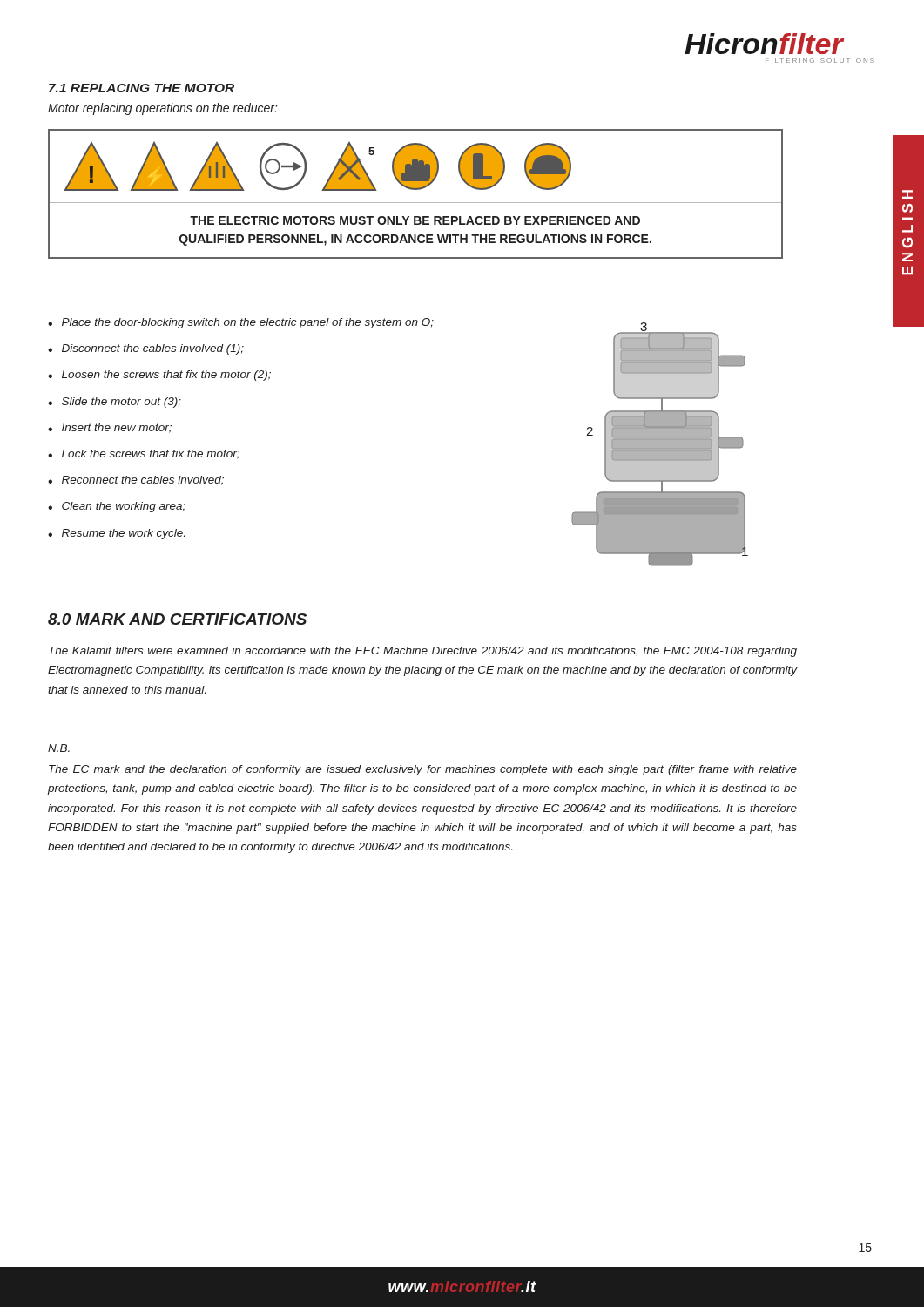The height and width of the screenshot is (1307, 924).
Task: Click the passage that begins "The Kalamit filters were examined in"
Action: 422,670
